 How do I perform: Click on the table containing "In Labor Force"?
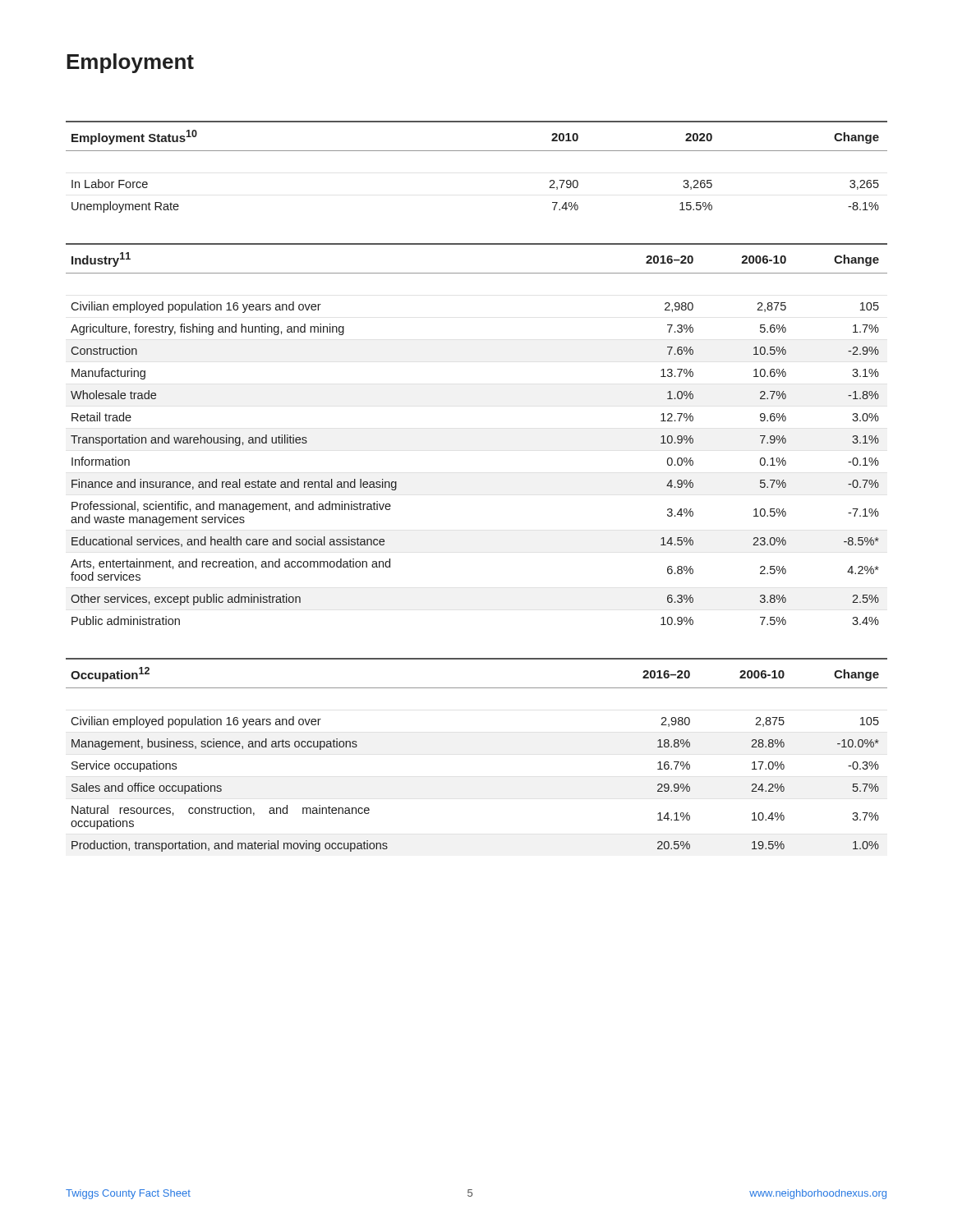pyautogui.click(x=476, y=169)
